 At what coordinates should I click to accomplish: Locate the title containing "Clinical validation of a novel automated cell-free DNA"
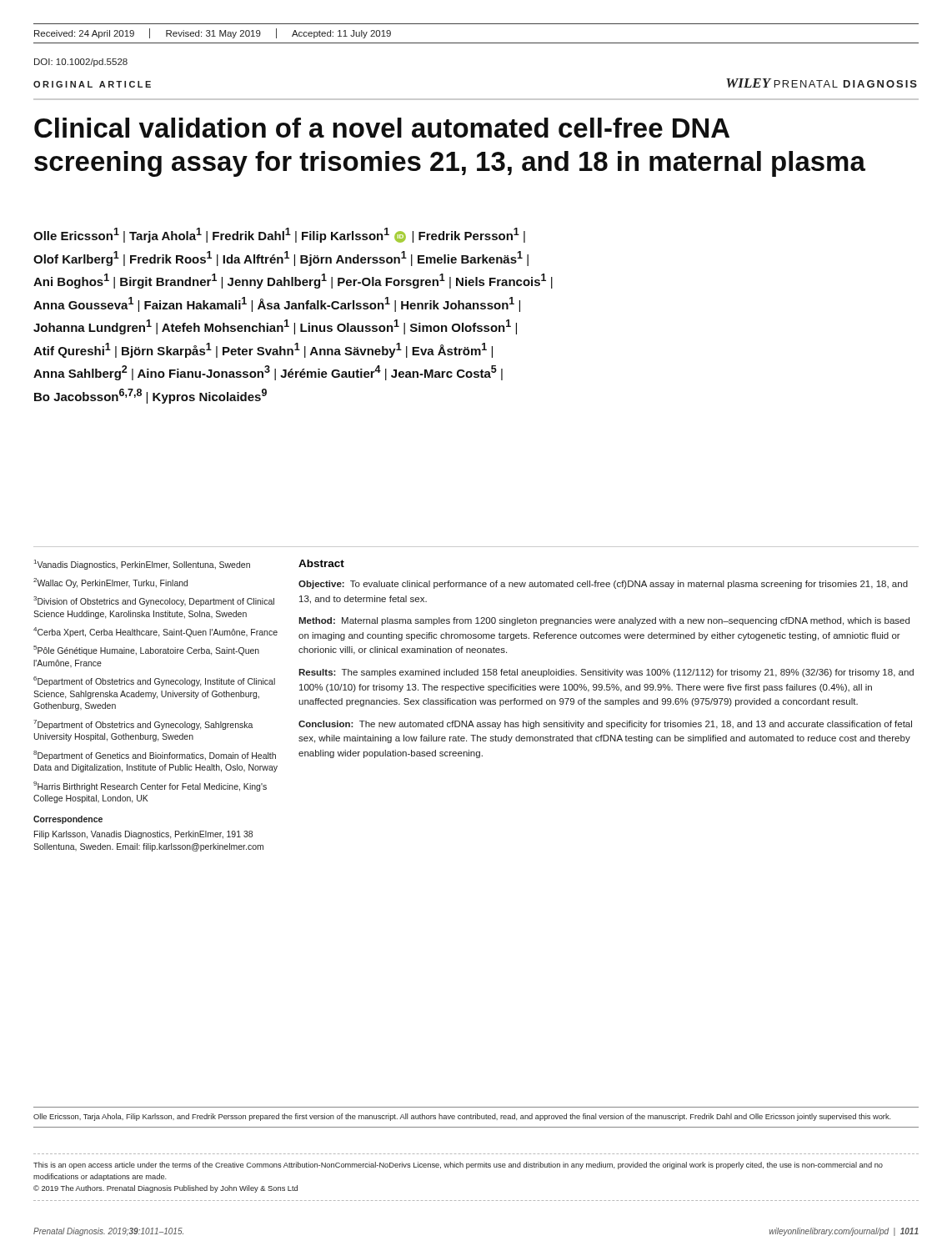(476, 145)
